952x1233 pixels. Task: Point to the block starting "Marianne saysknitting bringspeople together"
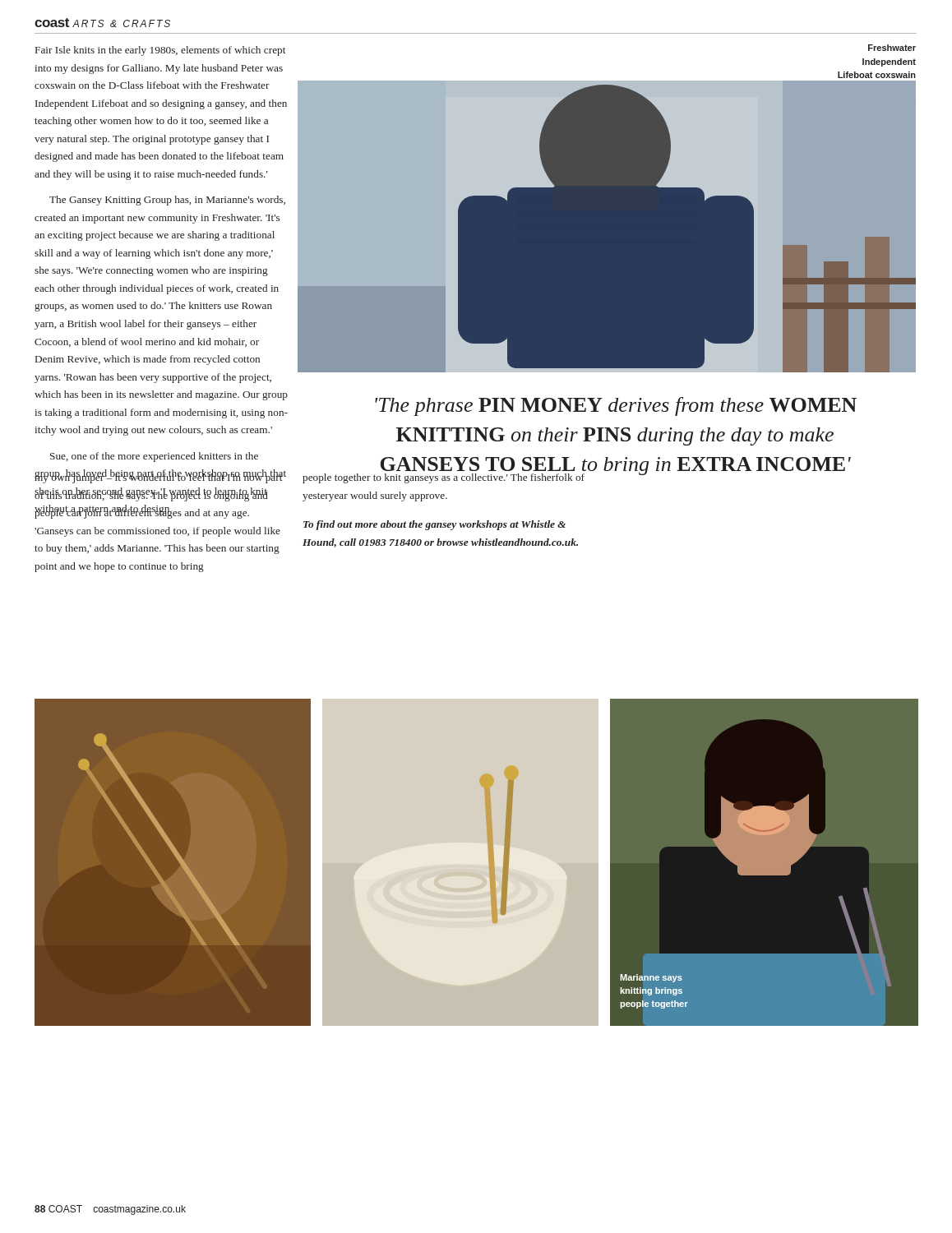(x=654, y=991)
